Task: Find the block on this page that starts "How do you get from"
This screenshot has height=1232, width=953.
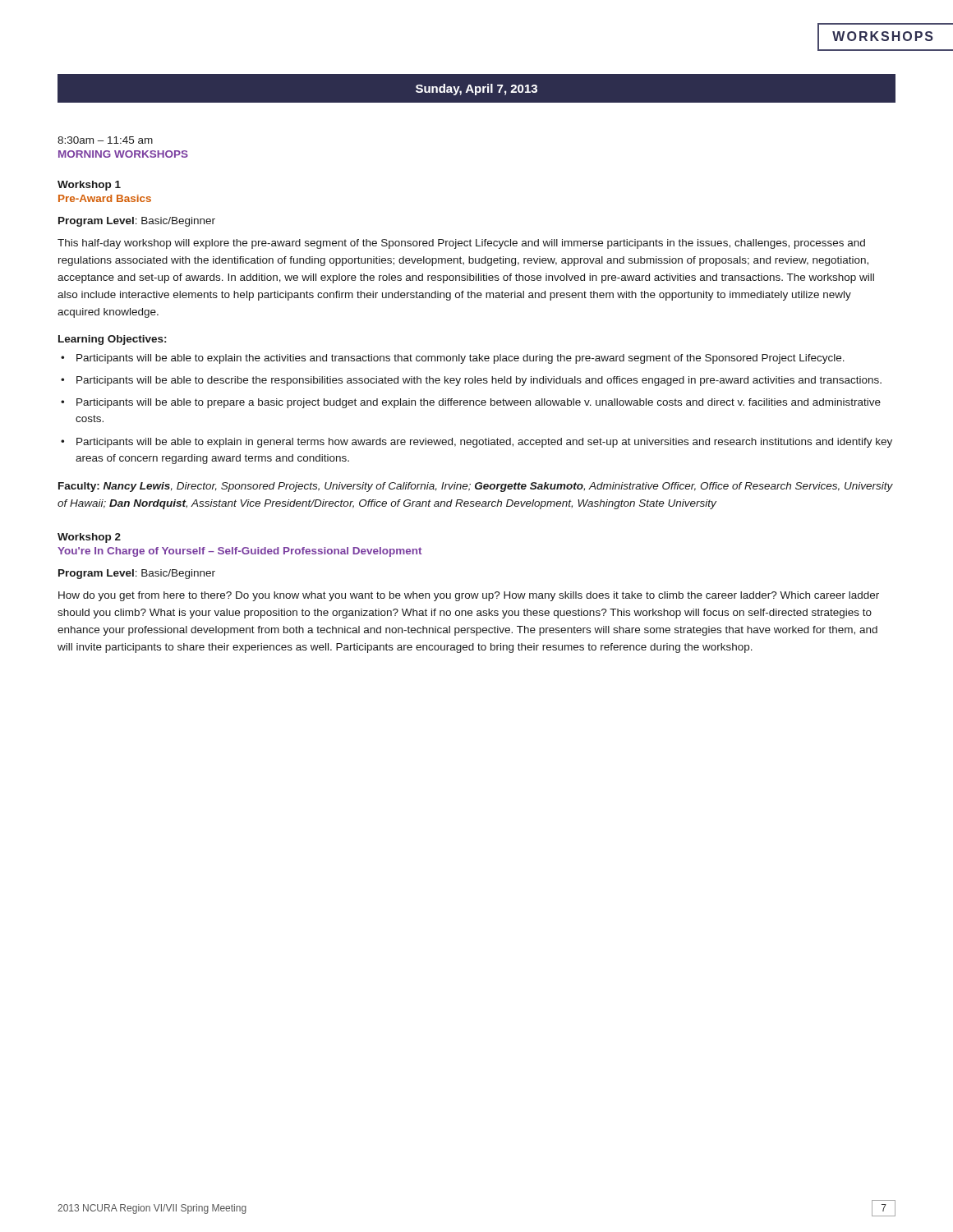Action: coord(468,621)
